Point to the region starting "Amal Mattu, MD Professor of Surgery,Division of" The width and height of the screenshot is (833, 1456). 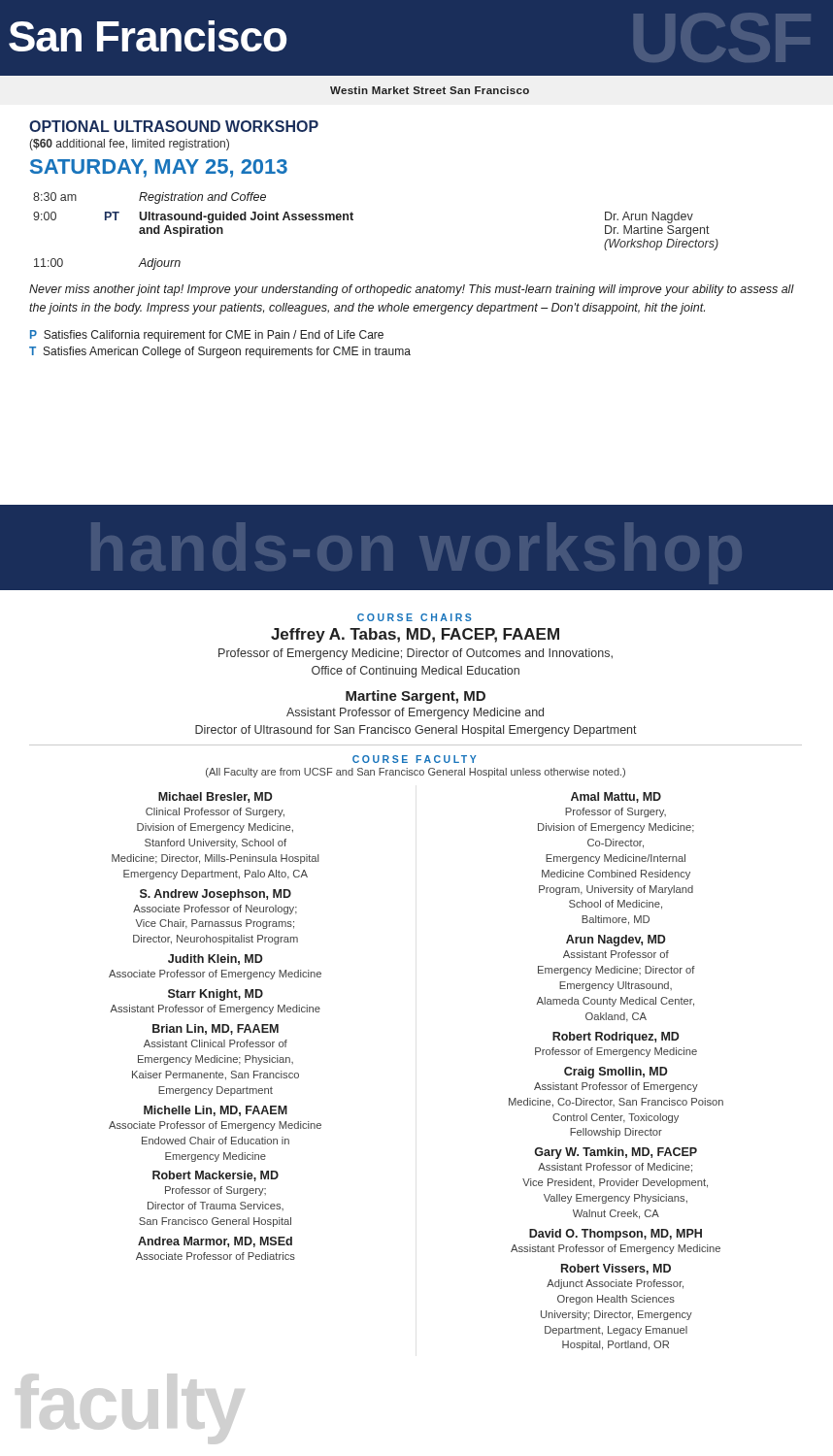tap(616, 859)
